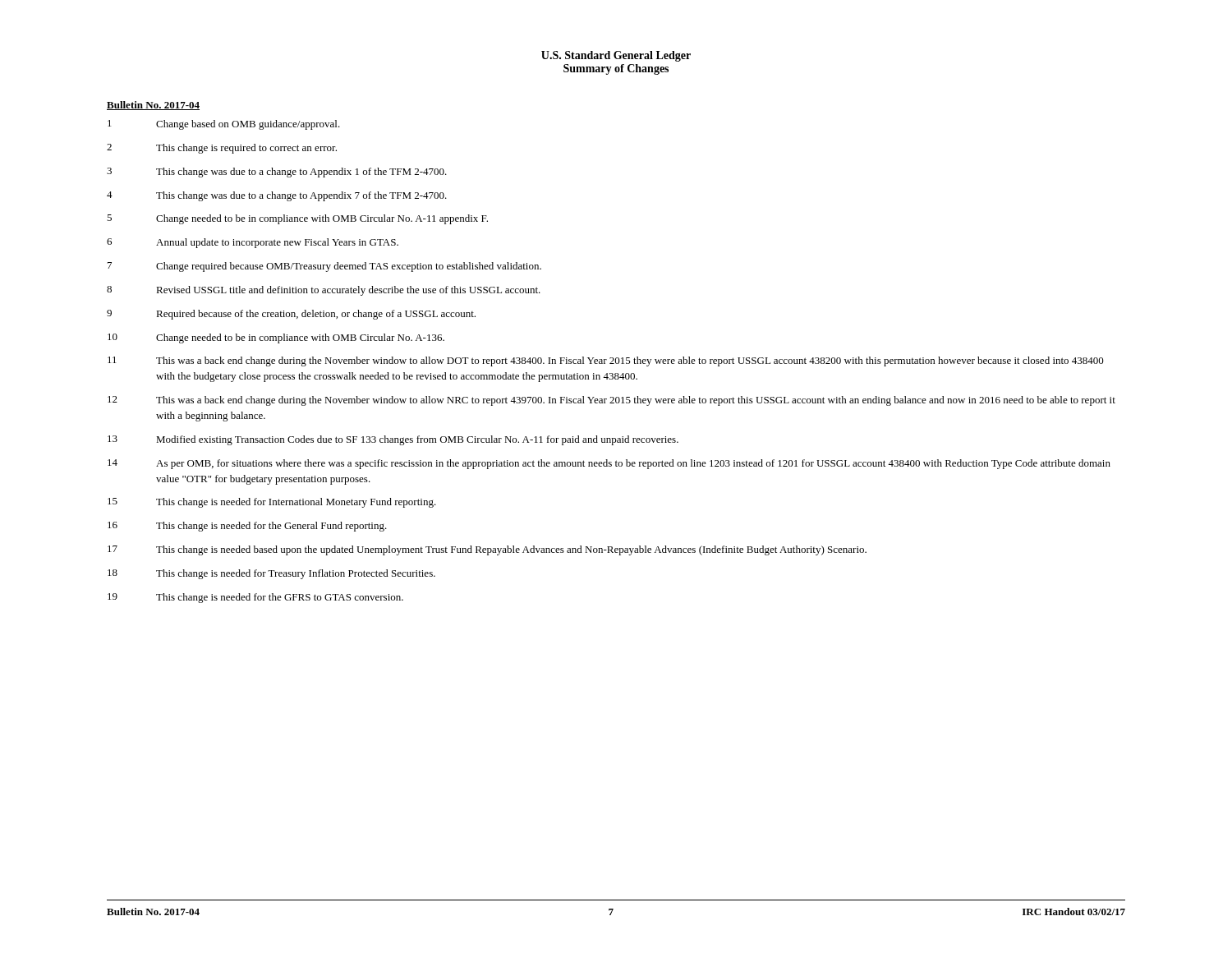Viewport: 1232px width, 953px height.
Task: Select the list item that reads "15 This change is"
Action: coord(272,503)
